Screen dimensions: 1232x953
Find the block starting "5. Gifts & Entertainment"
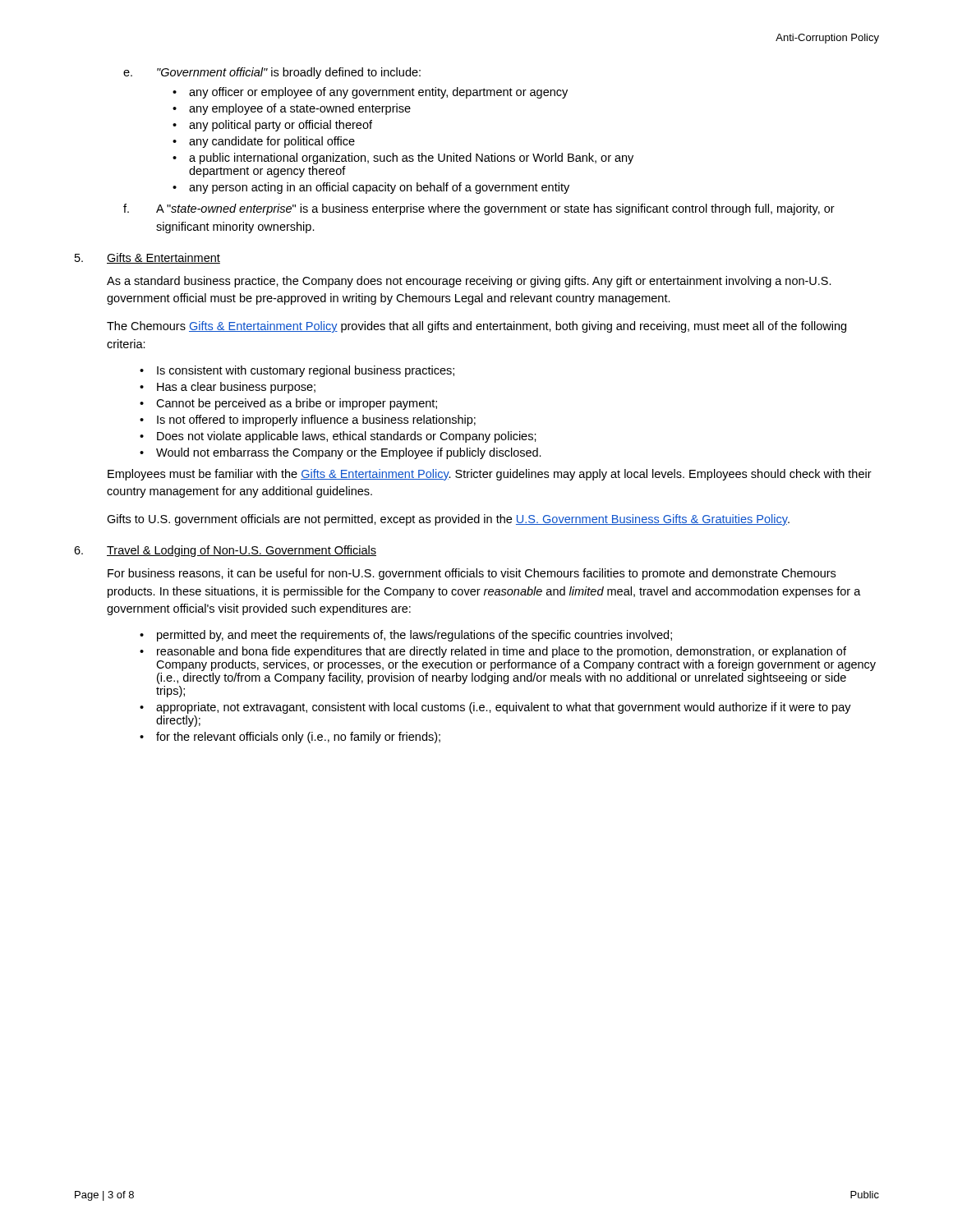click(147, 257)
